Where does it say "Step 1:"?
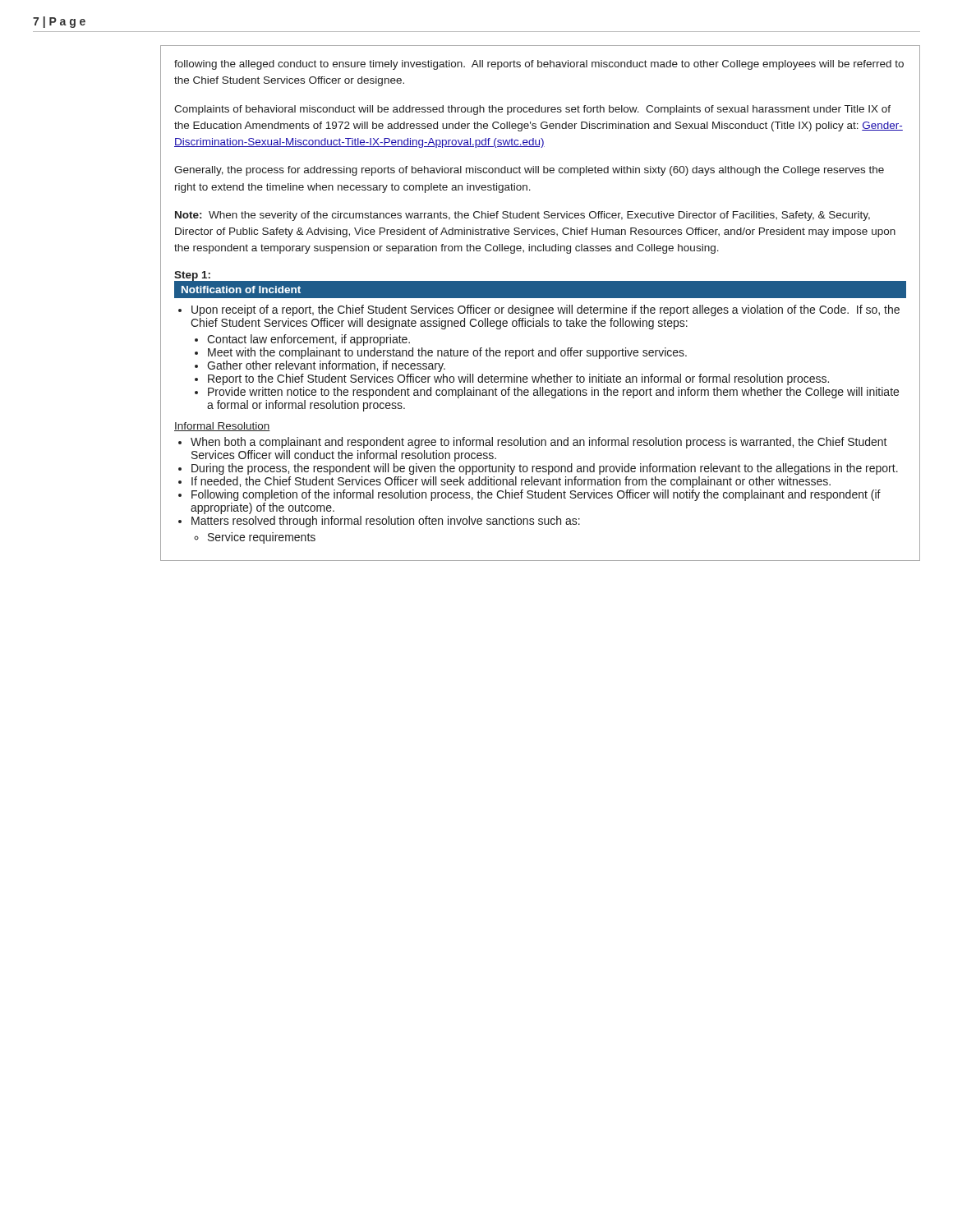The height and width of the screenshot is (1232, 953). [193, 274]
